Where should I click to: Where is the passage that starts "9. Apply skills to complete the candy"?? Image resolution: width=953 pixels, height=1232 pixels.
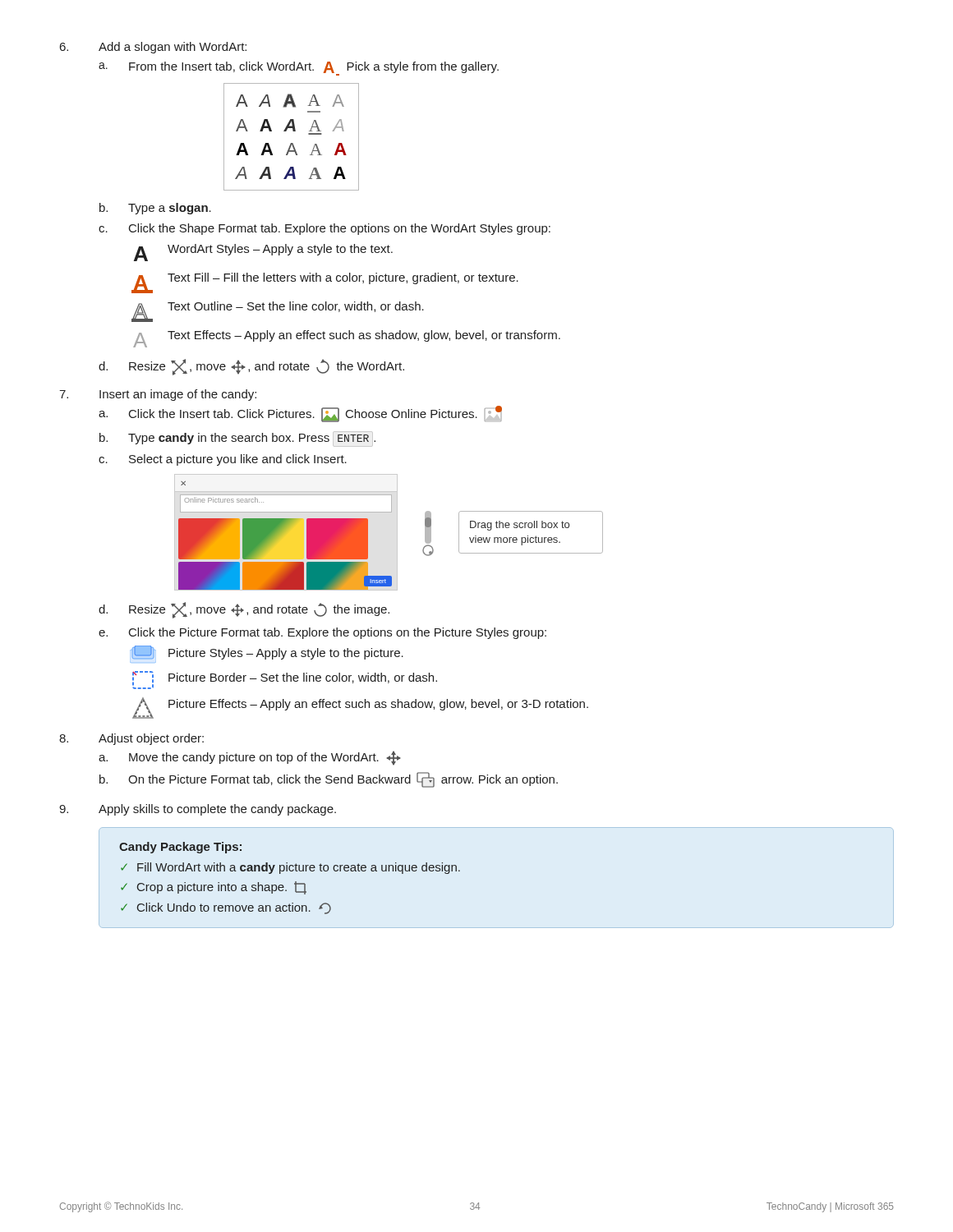tap(198, 809)
